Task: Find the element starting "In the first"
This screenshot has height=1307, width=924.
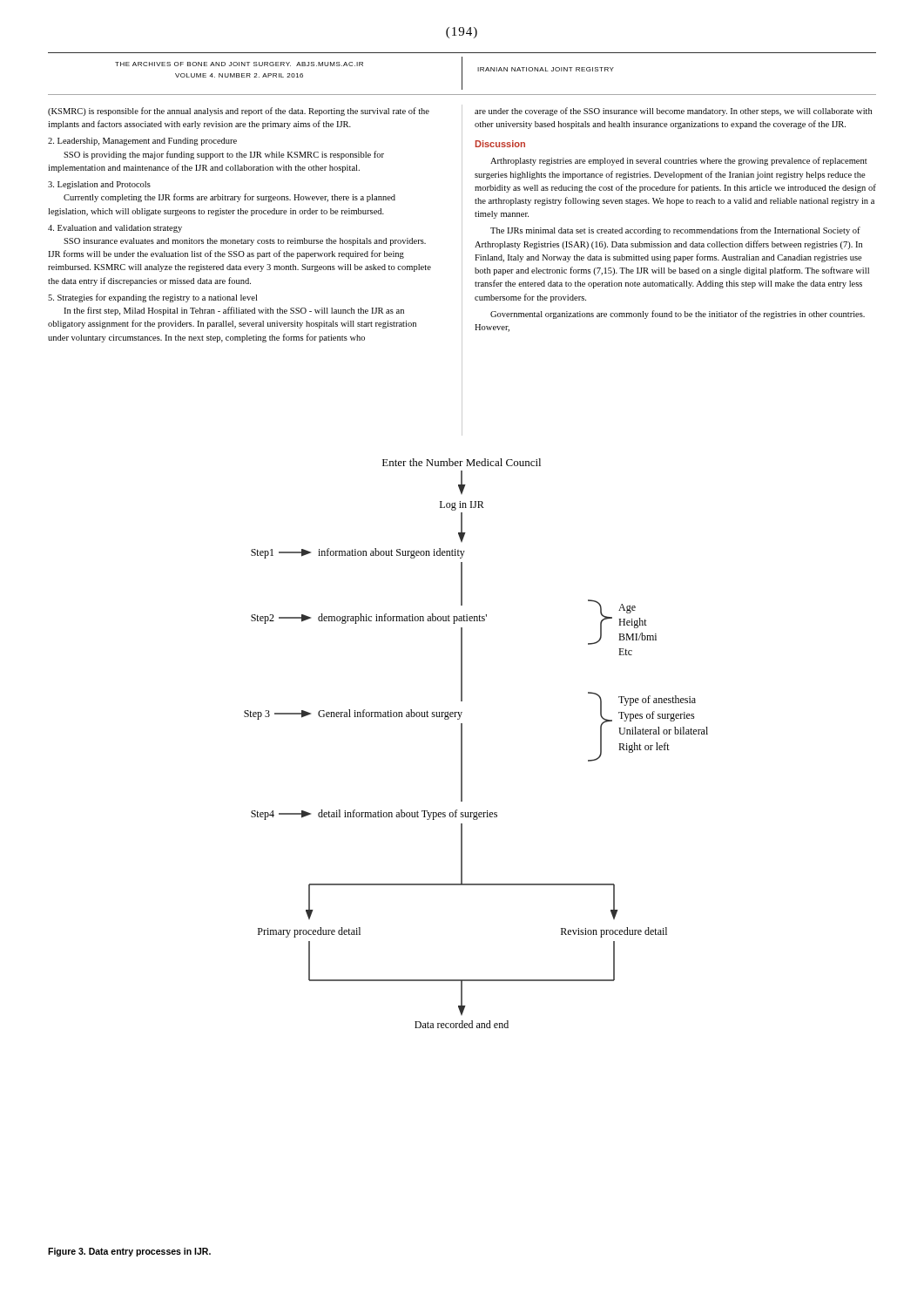Action: click(x=239, y=324)
